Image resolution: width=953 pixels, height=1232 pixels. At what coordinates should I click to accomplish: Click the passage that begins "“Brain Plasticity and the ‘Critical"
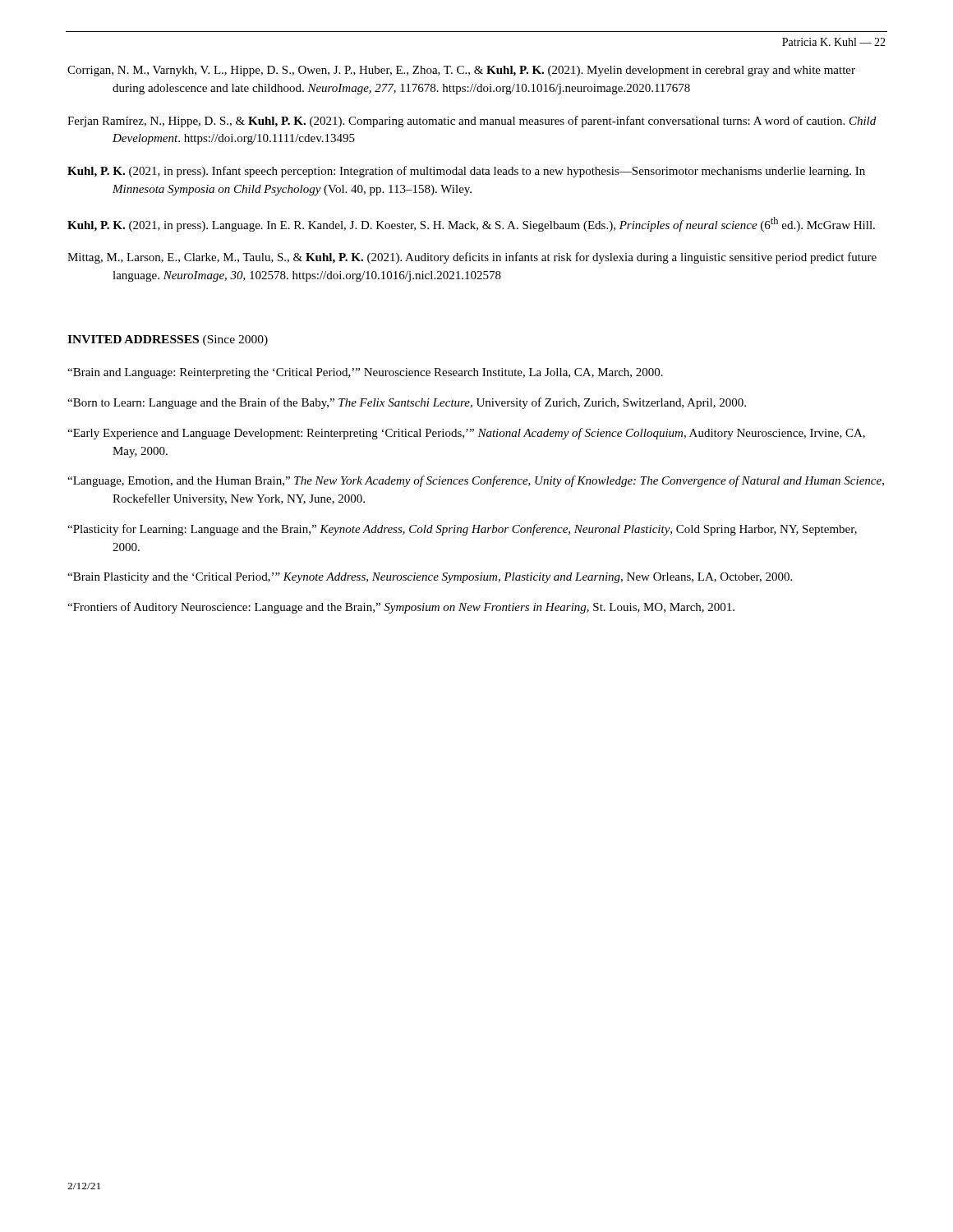[430, 577]
